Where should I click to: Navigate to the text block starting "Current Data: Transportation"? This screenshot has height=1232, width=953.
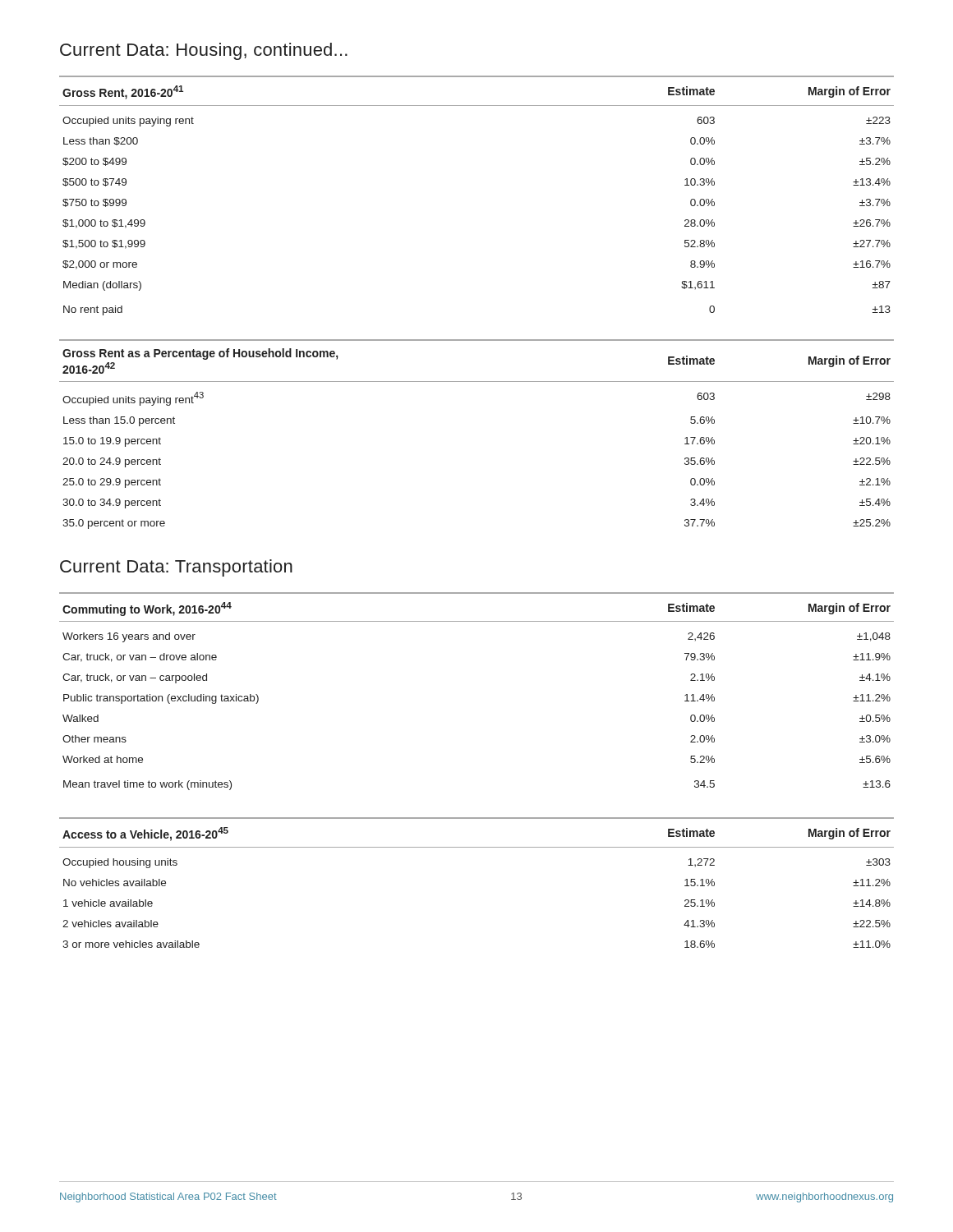pos(176,566)
